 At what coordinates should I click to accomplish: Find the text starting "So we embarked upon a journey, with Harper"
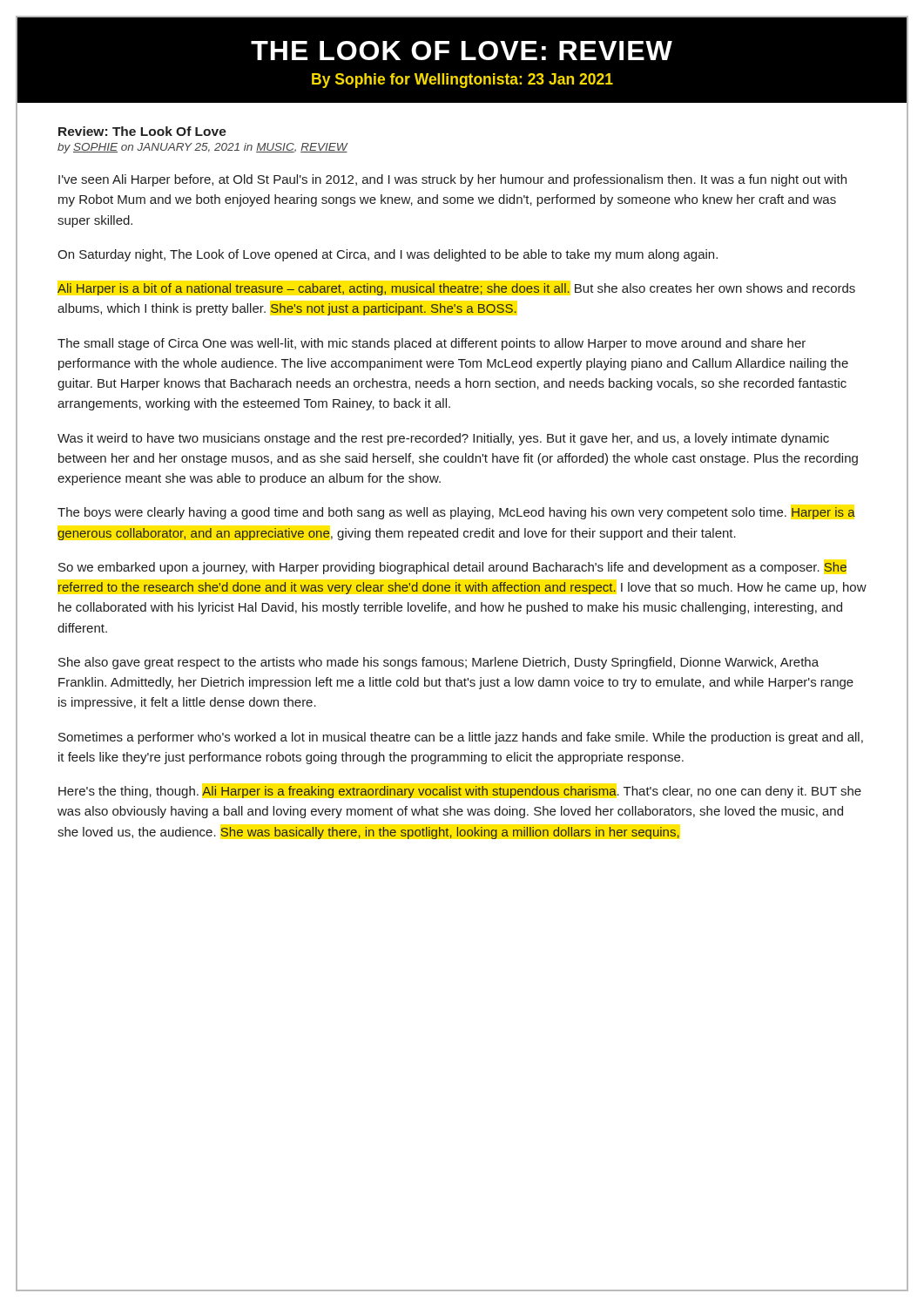462,597
